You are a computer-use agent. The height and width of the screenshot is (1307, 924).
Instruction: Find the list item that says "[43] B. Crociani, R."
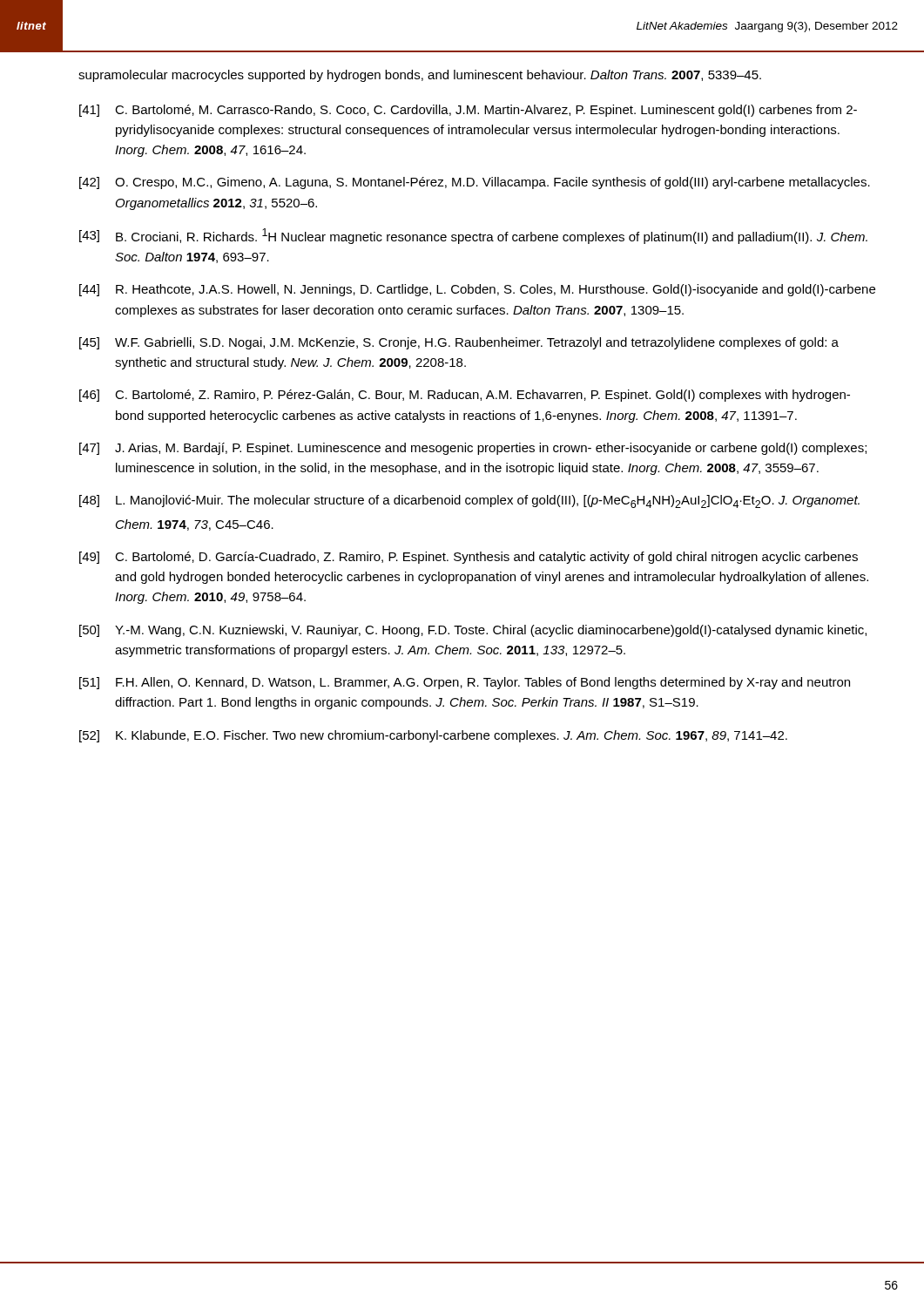tap(477, 246)
